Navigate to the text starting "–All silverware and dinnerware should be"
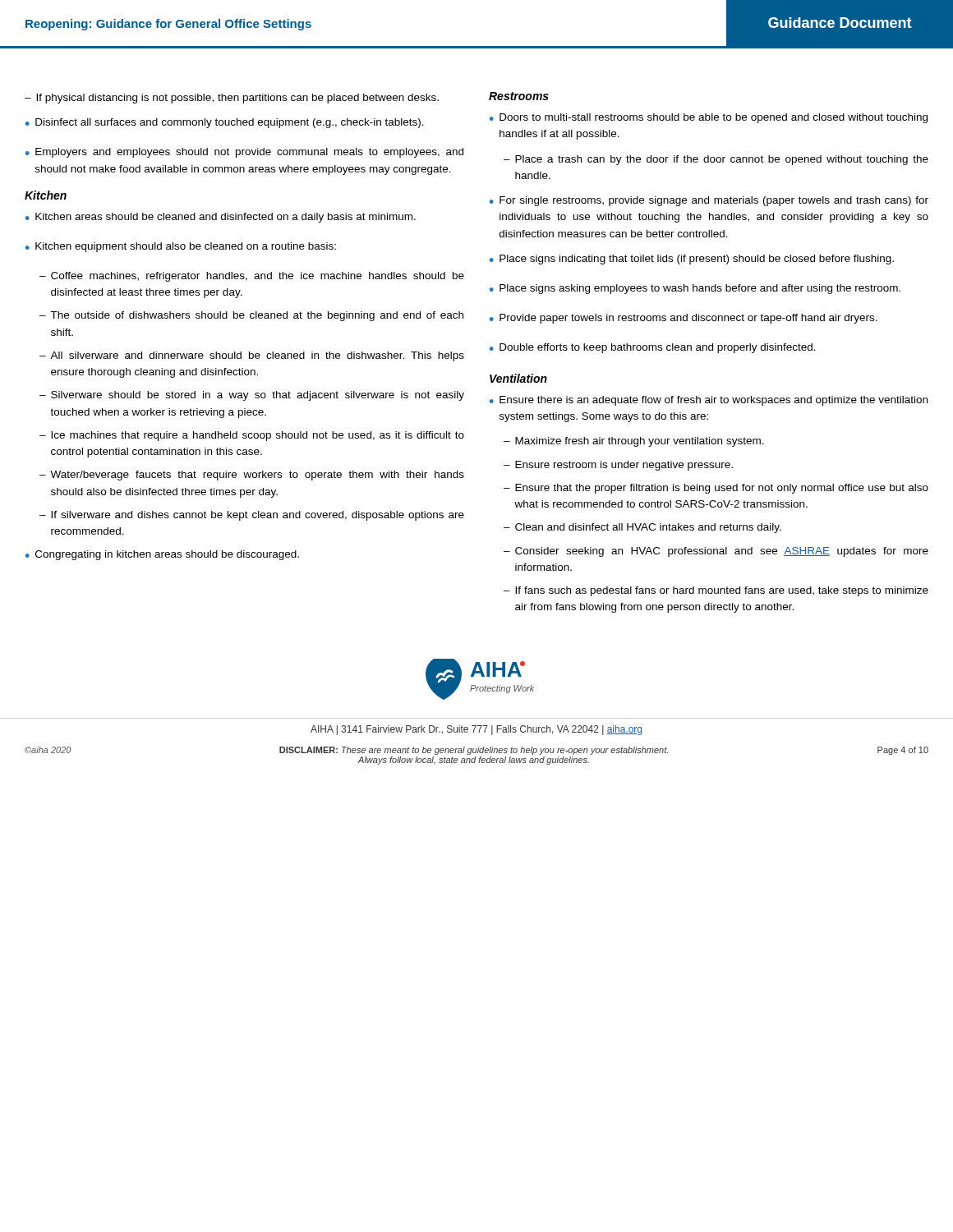The width and height of the screenshot is (953, 1232). tap(252, 364)
